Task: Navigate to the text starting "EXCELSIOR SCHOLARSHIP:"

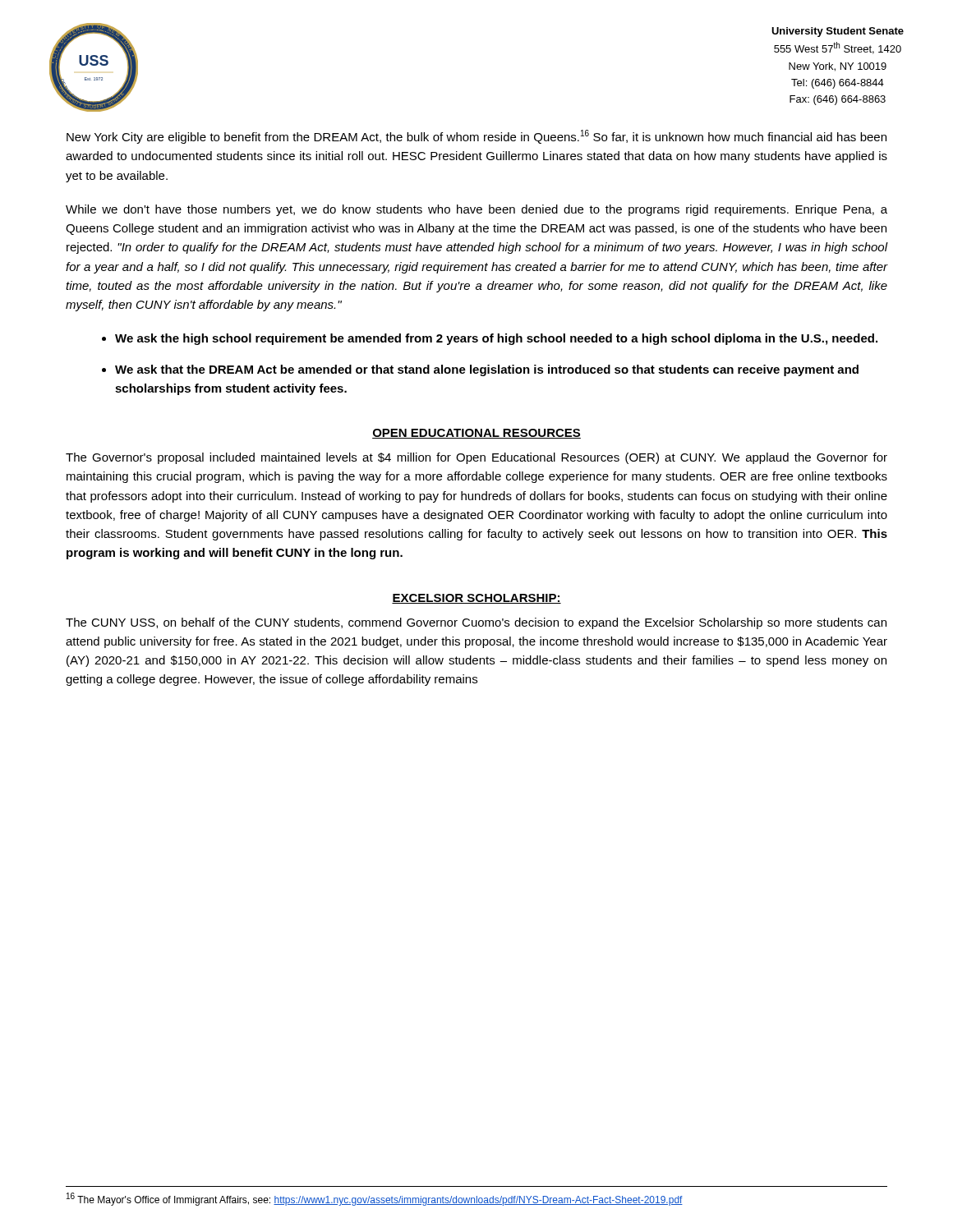Action: point(476,597)
